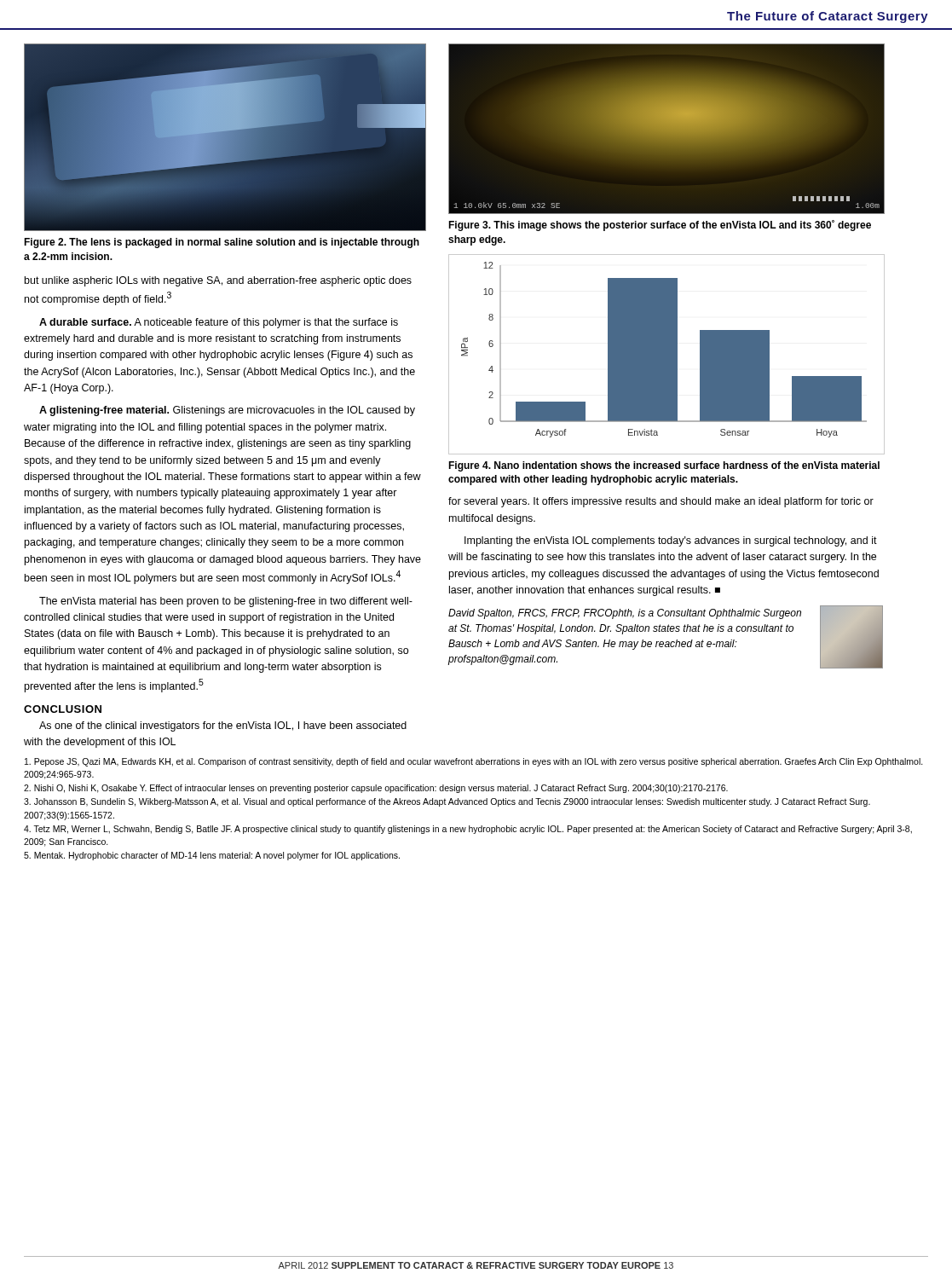Locate the footnote containing "Nishi O, Nishi K, Osakabe Y. Effect of"
This screenshot has width=952, height=1279.
[376, 788]
